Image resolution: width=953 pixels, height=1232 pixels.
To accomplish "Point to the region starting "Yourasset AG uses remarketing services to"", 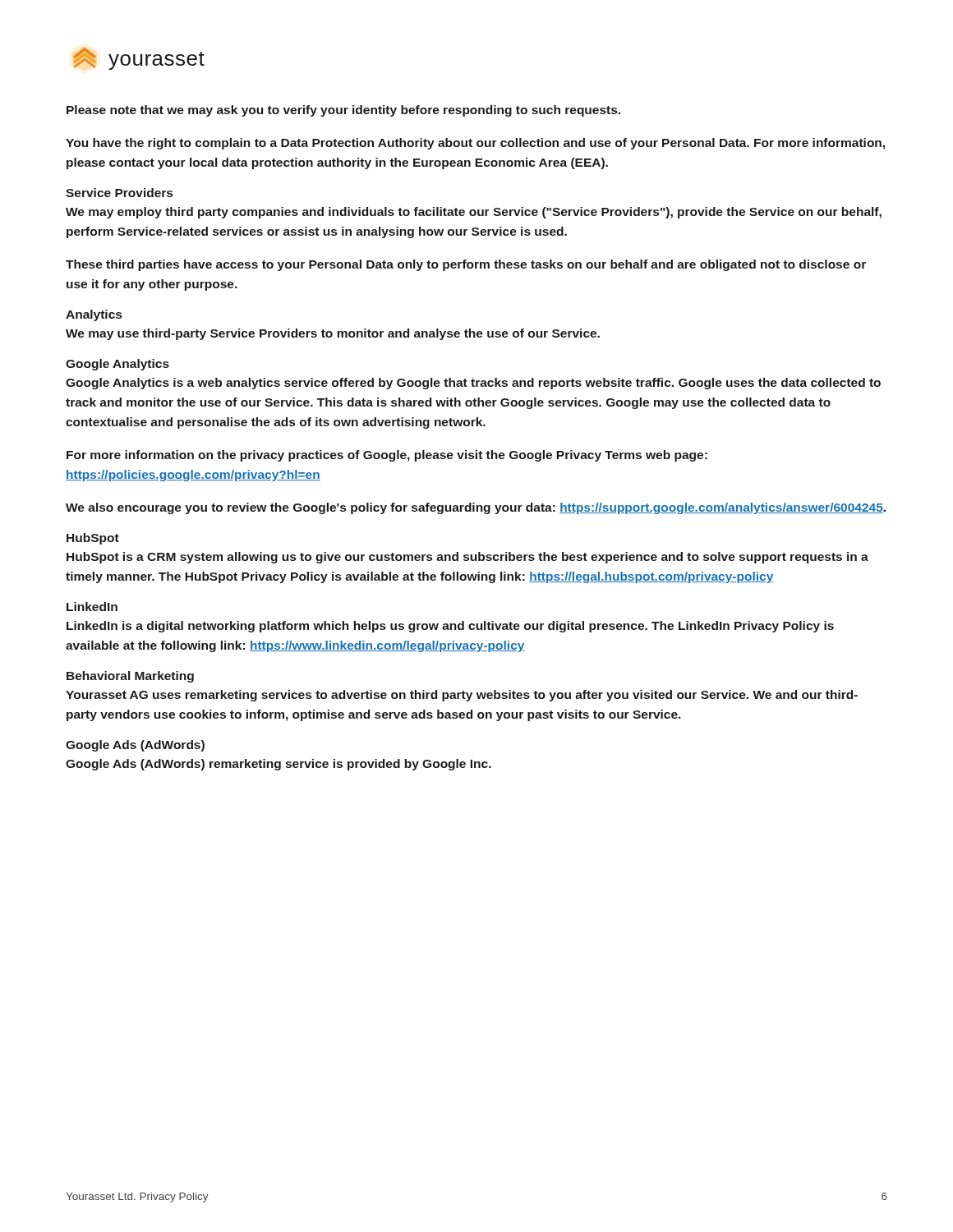I will click(462, 705).
